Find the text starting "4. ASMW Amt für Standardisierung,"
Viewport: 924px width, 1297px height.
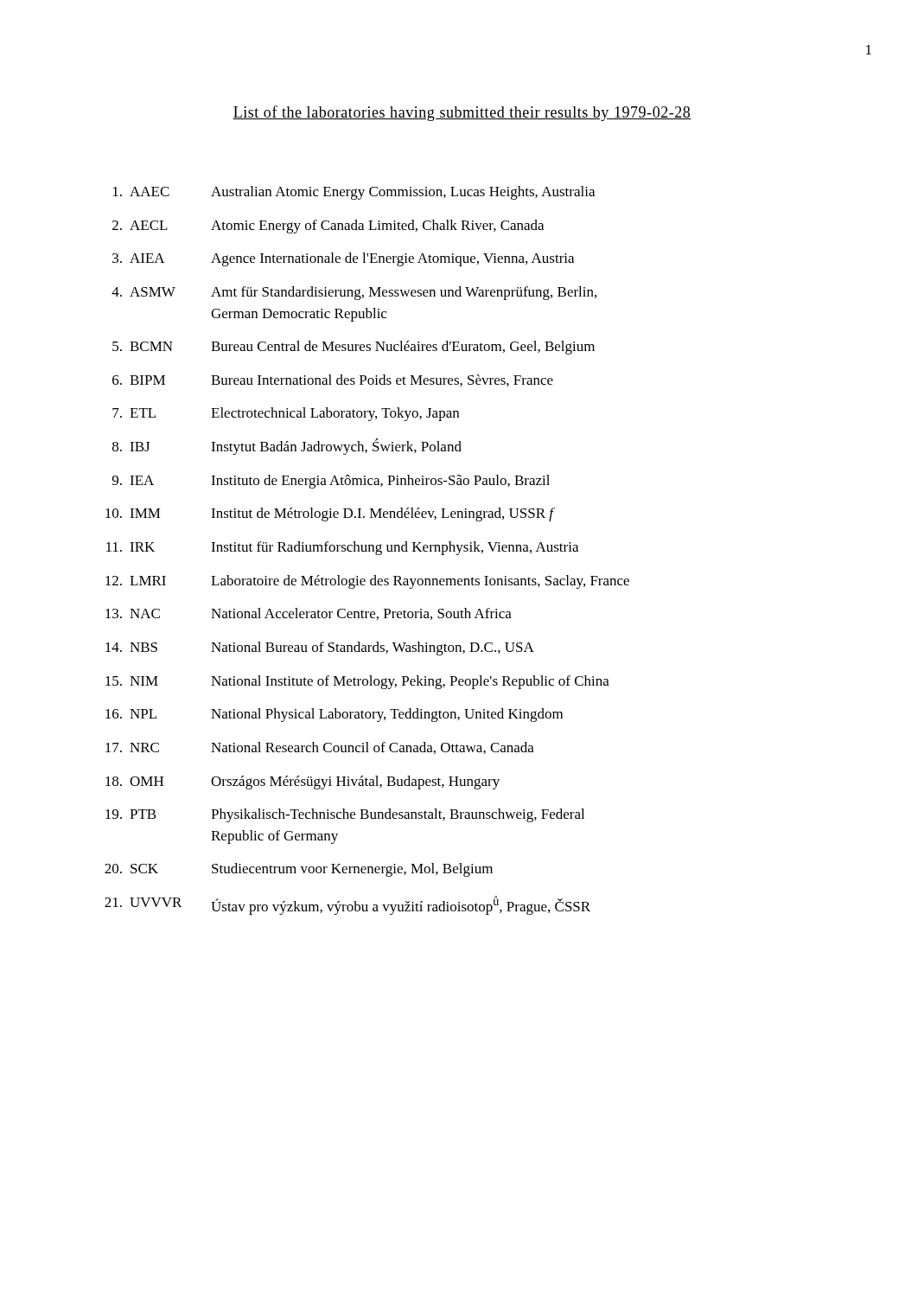(471, 303)
